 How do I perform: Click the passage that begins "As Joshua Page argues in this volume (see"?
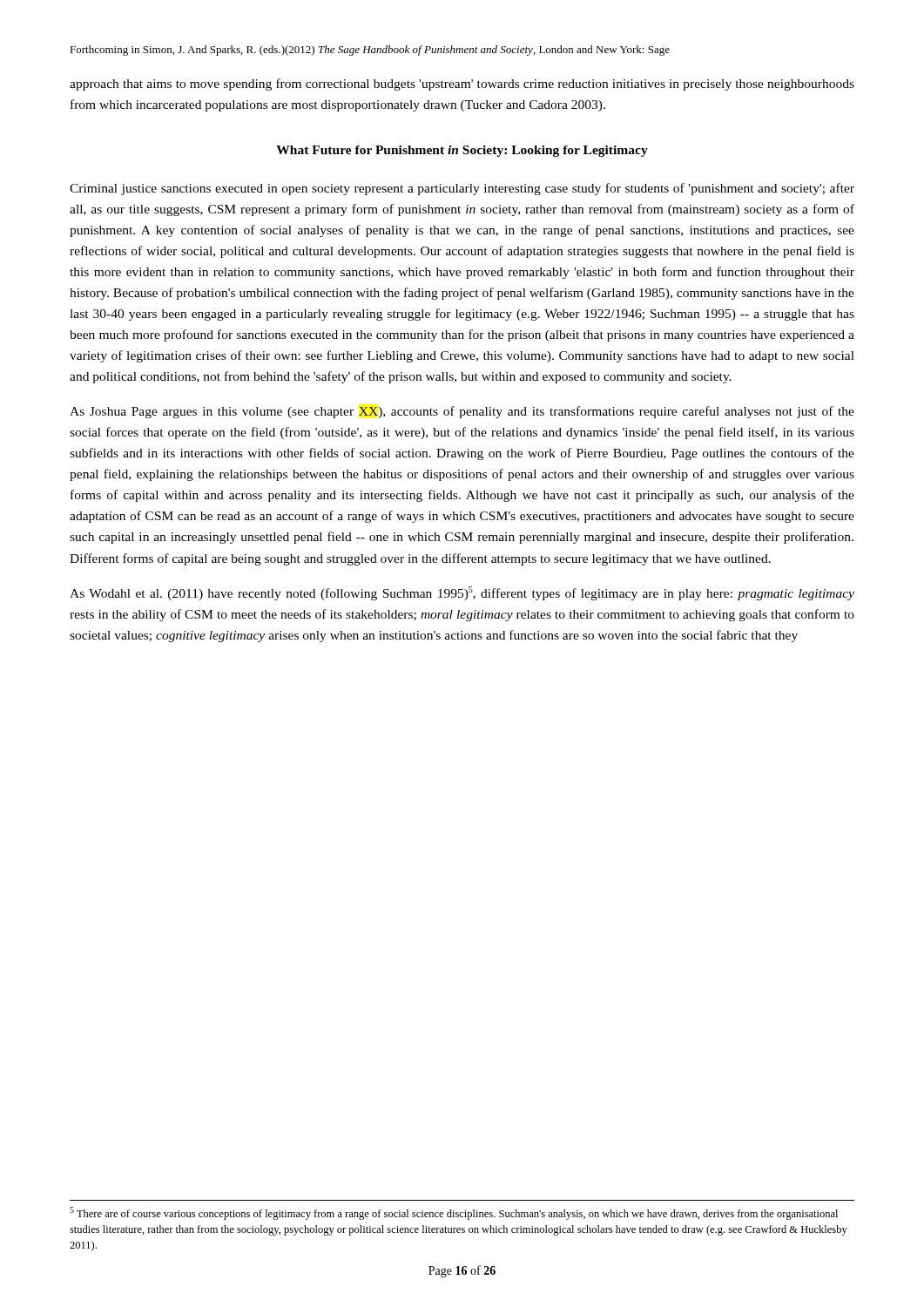pos(462,484)
